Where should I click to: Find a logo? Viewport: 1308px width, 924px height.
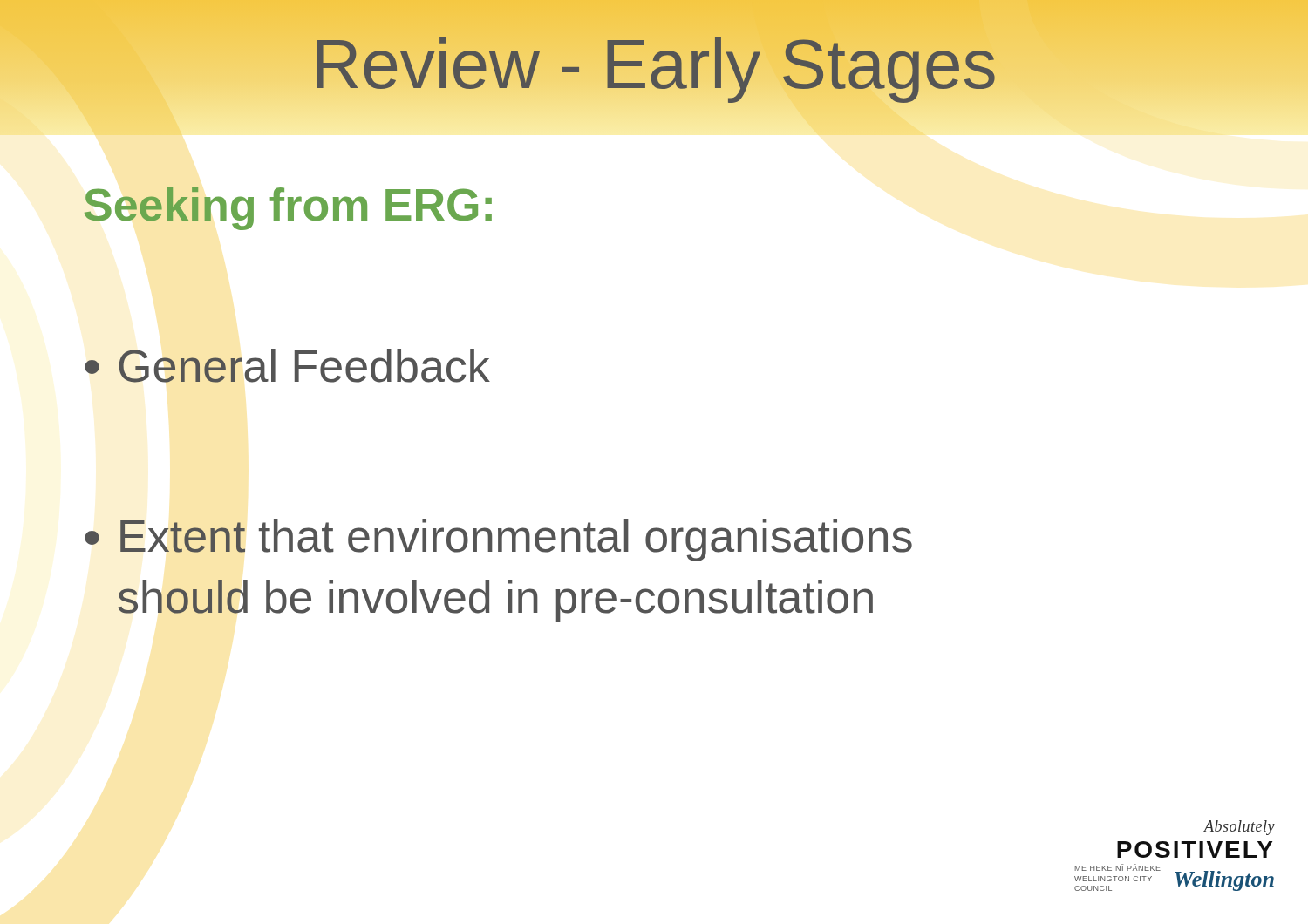(1175, 857)
